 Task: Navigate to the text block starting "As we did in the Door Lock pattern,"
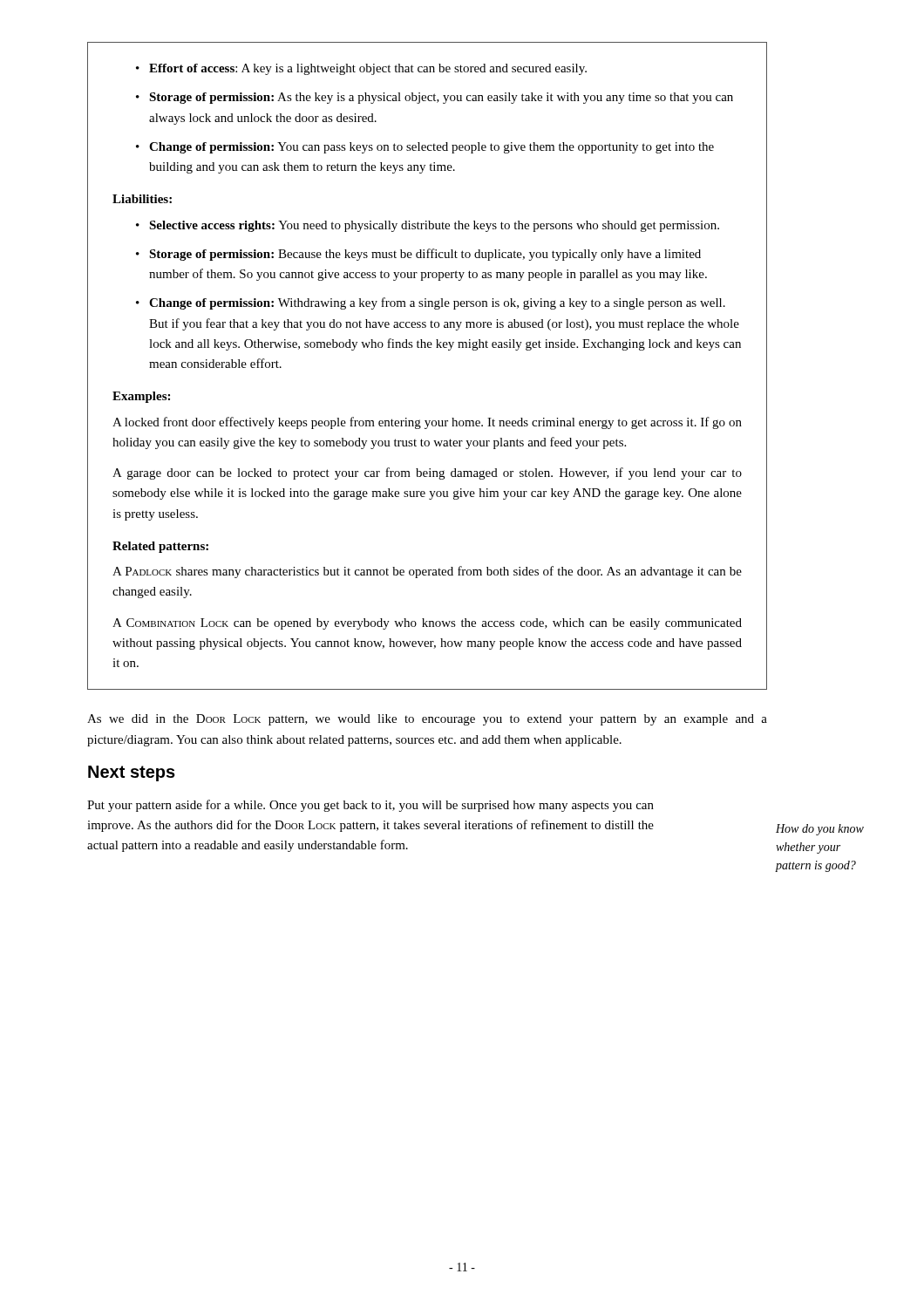(x=427, y=729)
